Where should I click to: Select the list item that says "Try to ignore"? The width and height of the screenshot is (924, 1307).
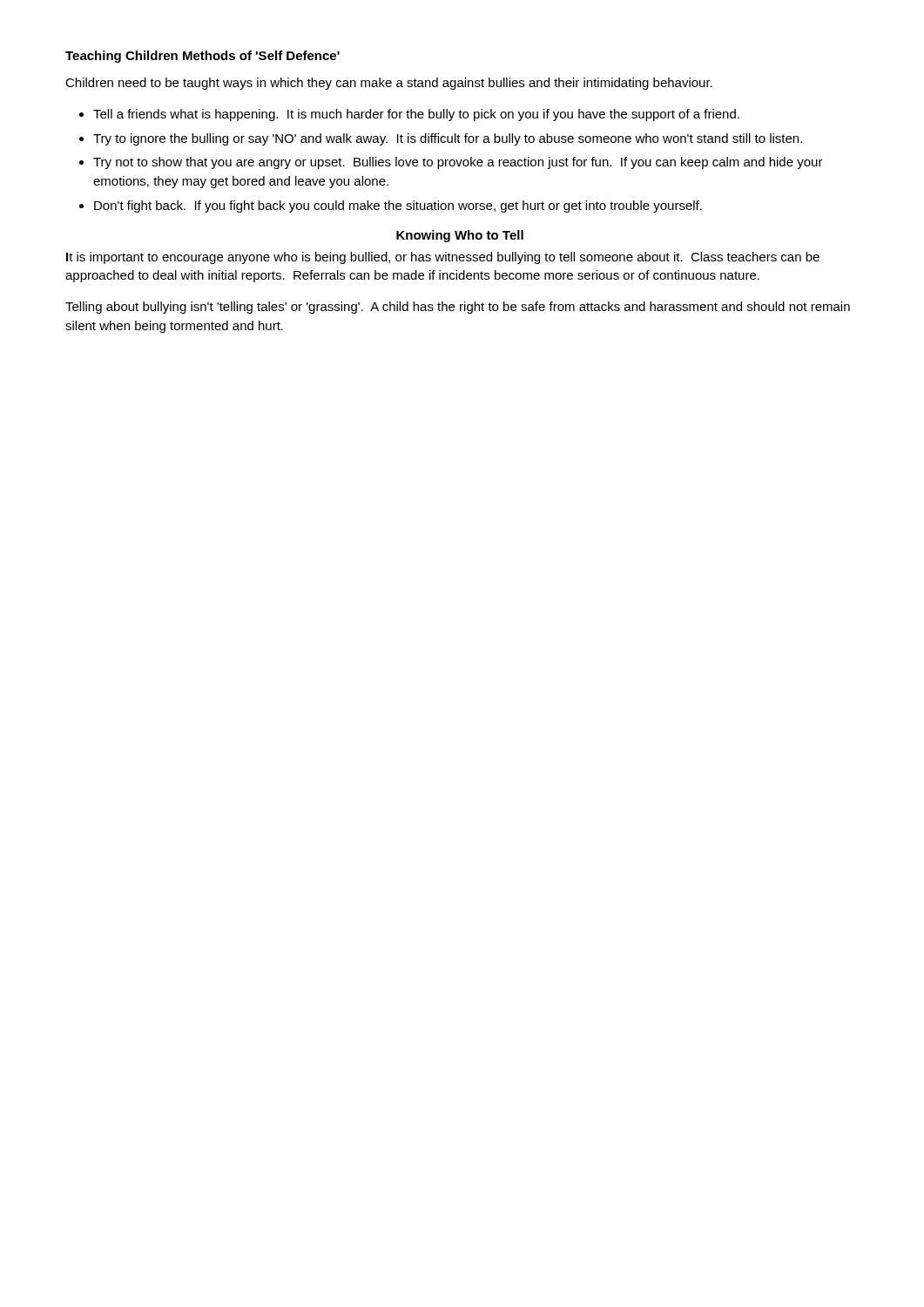click(448, 138)
